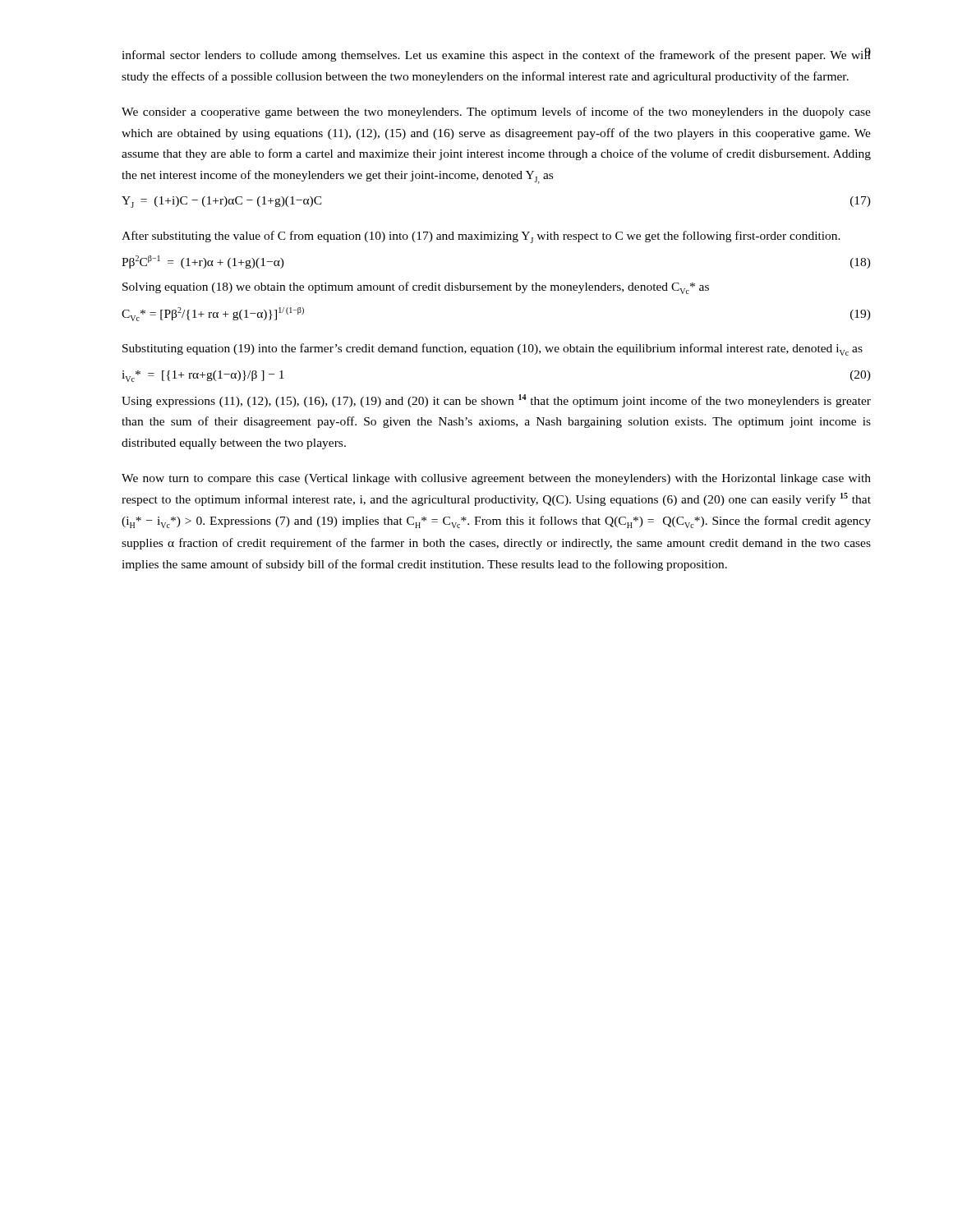Image resolution: width=953 pixels, height=1232 pixels.
Task: Click the passage that begins "After substituting the"
Action: 496,236
